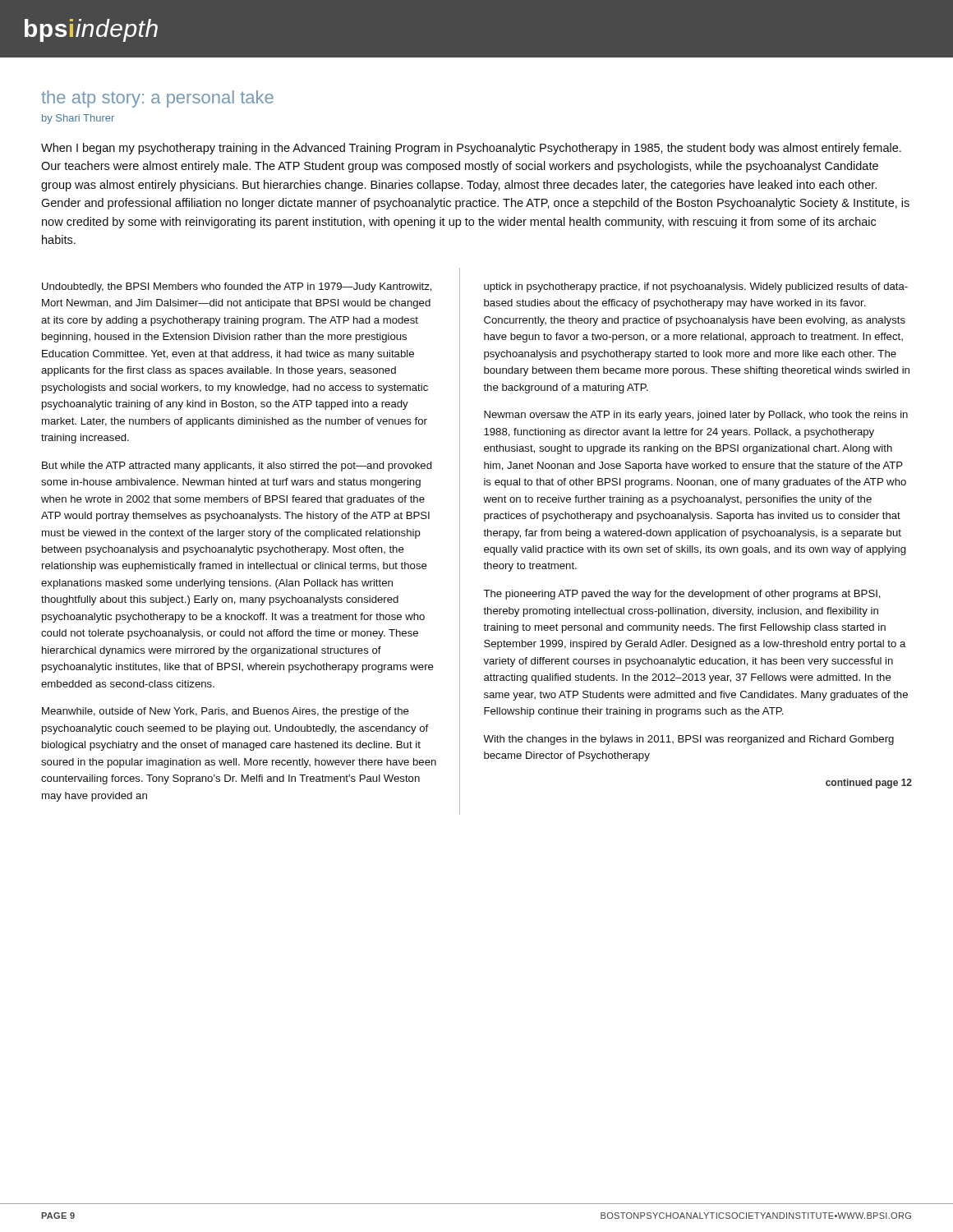Locate the element starting "Undoubtedly, the BPSI Members who founded the"
The height and width of the screenshot is (1232, 953).
pos(239,541)
